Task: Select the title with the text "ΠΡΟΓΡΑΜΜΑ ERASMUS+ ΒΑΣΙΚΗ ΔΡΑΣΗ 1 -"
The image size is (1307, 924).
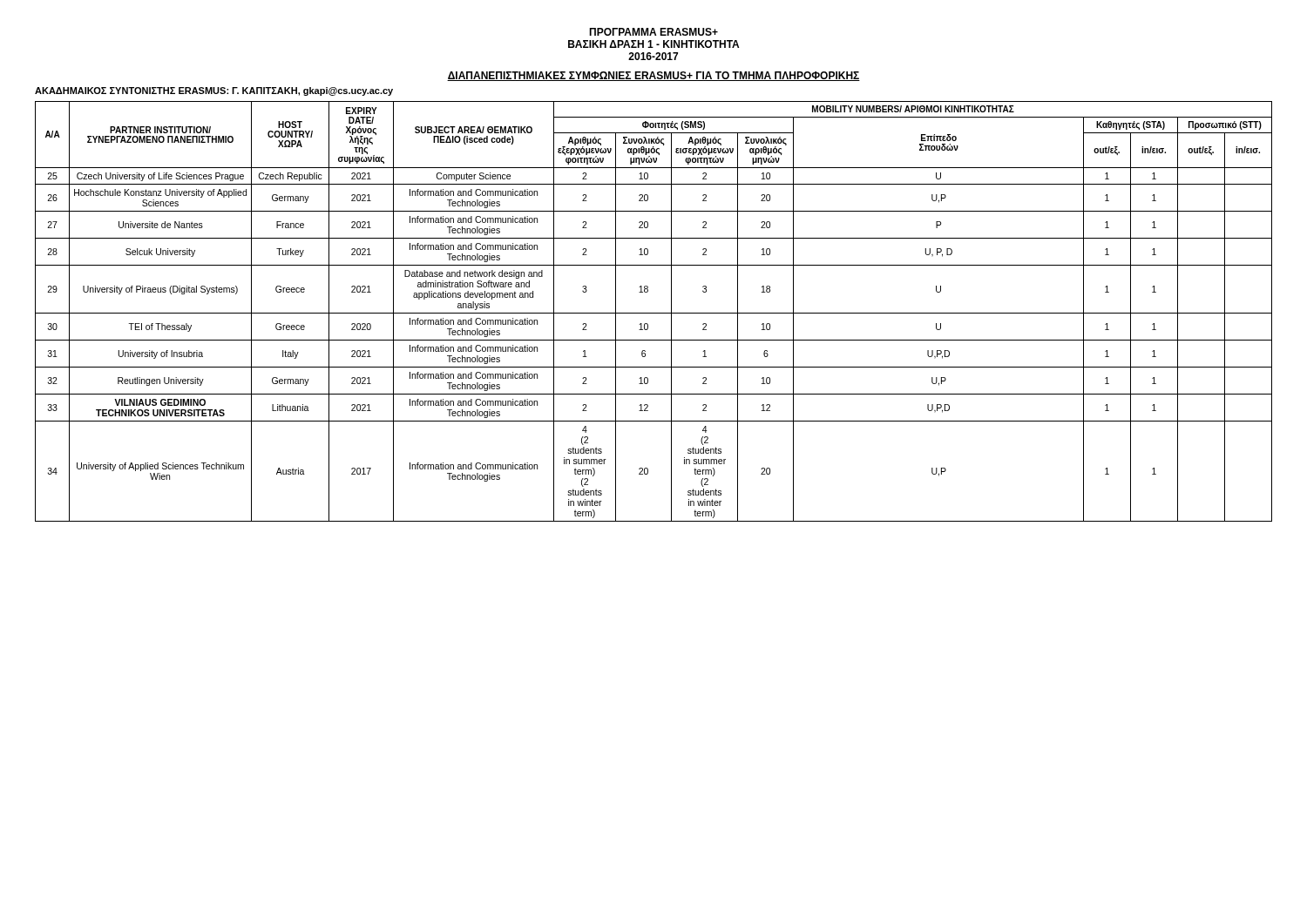Action: 654,44
